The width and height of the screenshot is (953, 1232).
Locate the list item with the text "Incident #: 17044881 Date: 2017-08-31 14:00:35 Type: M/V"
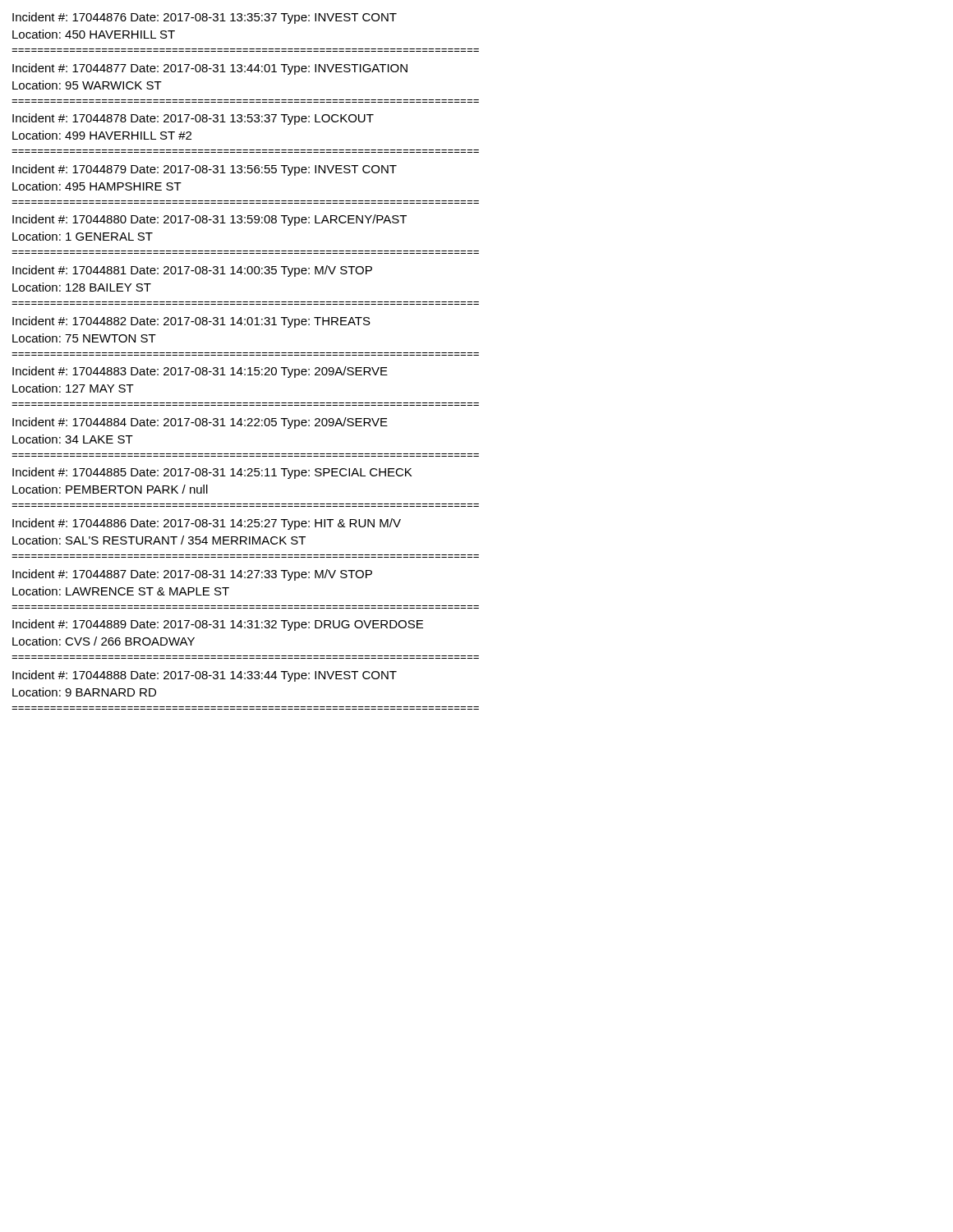(192, 271)
